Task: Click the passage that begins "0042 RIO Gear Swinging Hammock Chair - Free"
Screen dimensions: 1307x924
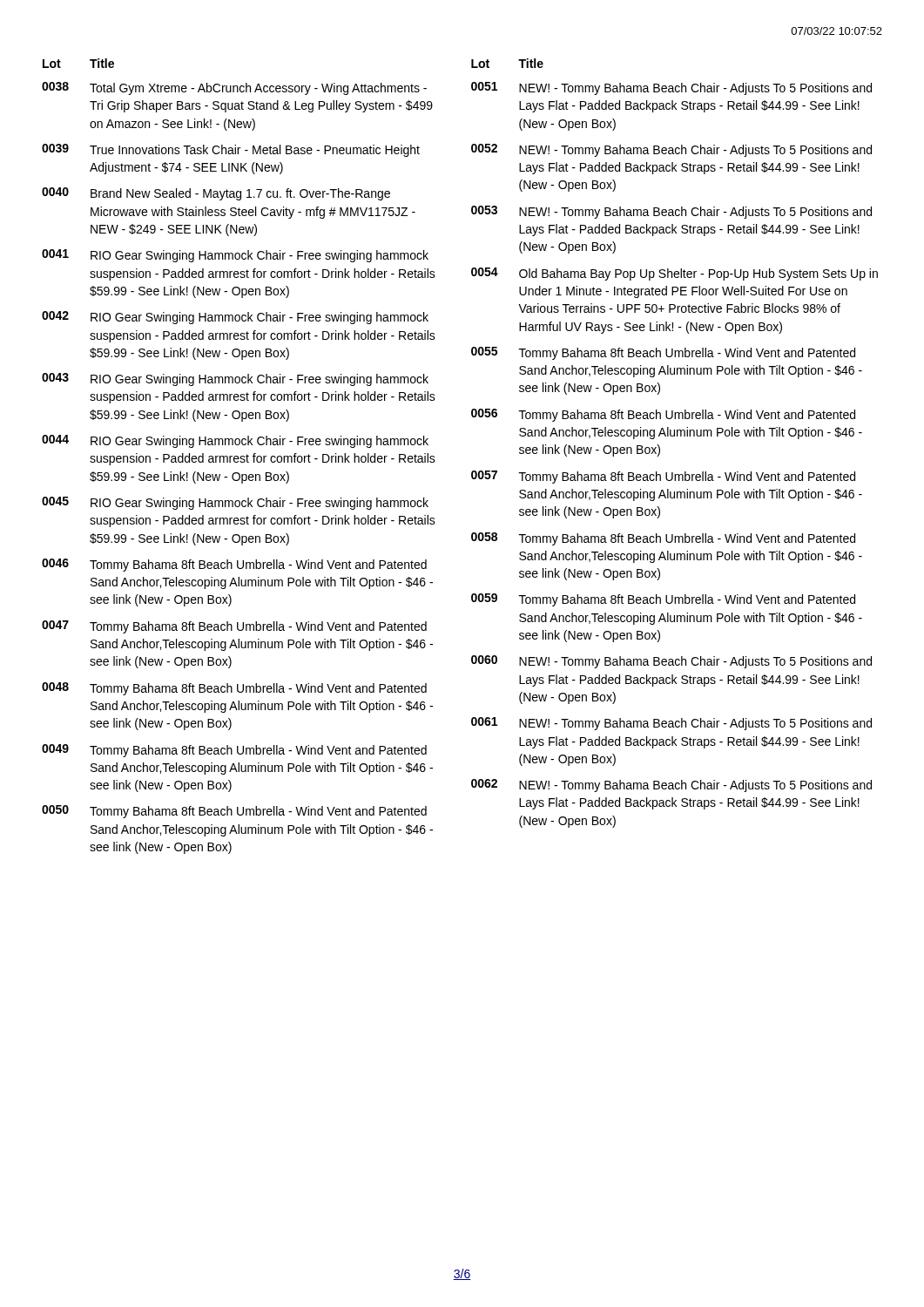Action: [x=239, y=335]
